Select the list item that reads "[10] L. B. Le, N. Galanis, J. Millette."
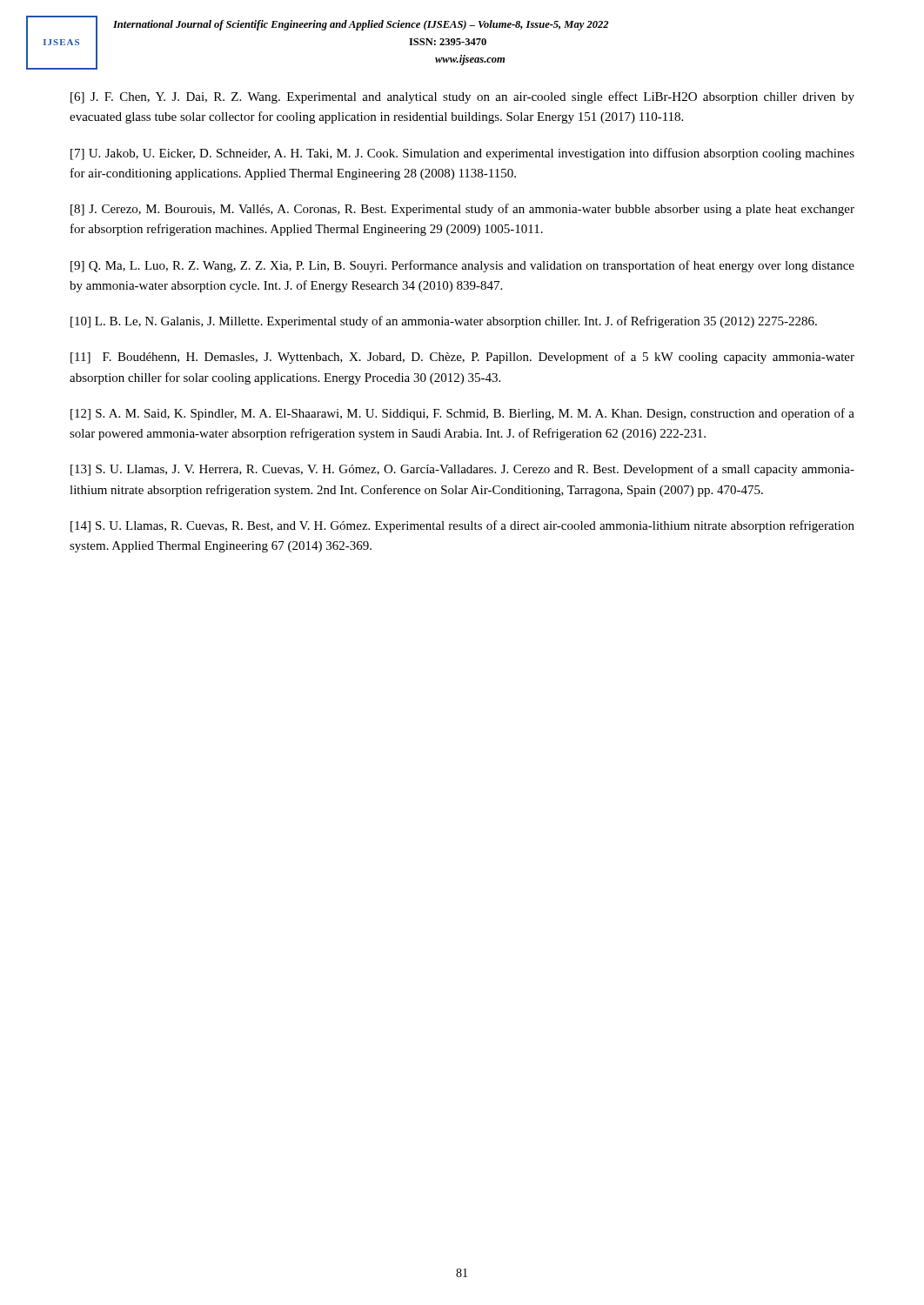This screenshot has height=1305, width=924. pyautogui.click(x=444, y=321)
